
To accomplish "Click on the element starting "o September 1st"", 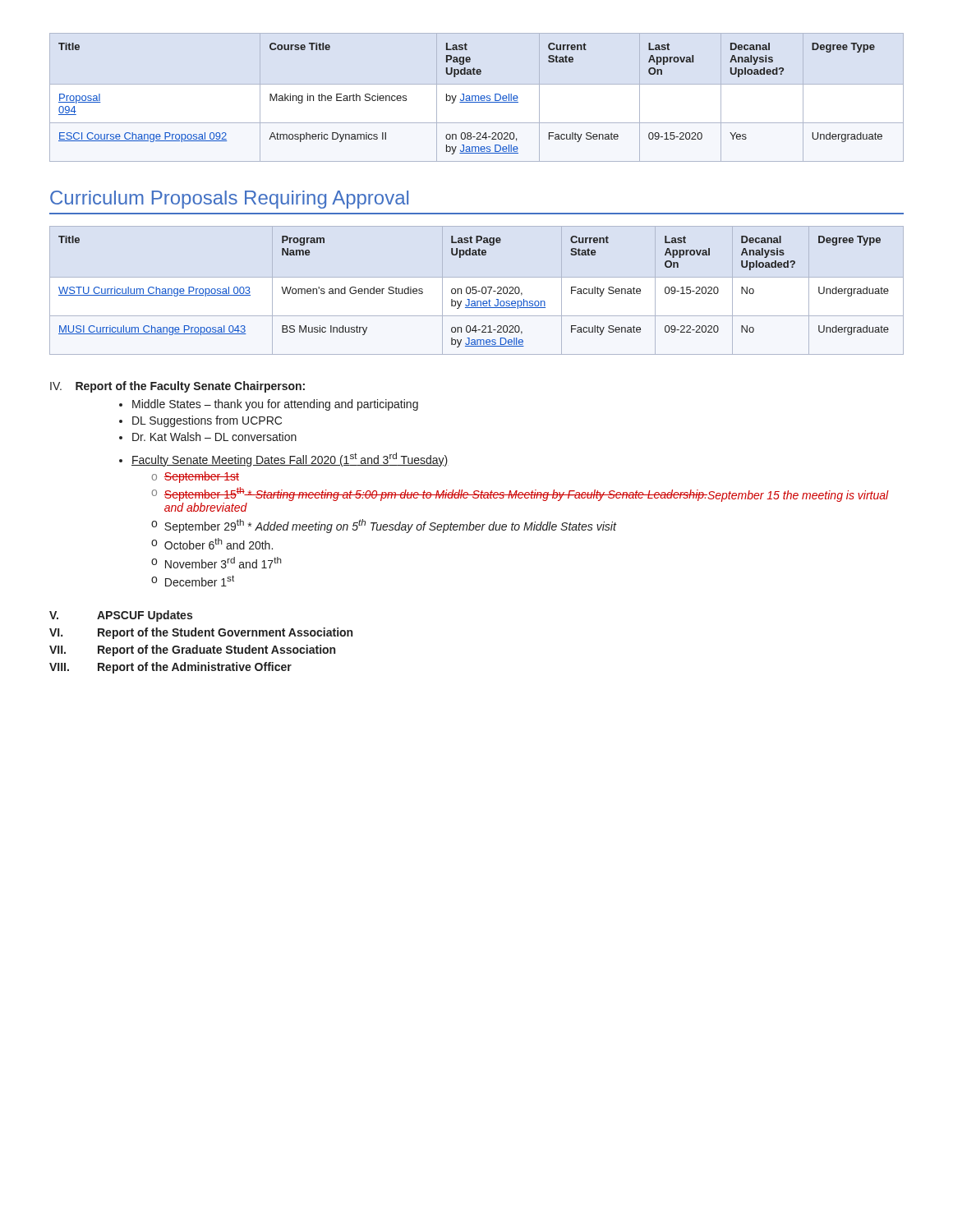I will click(x=195, y=476).
